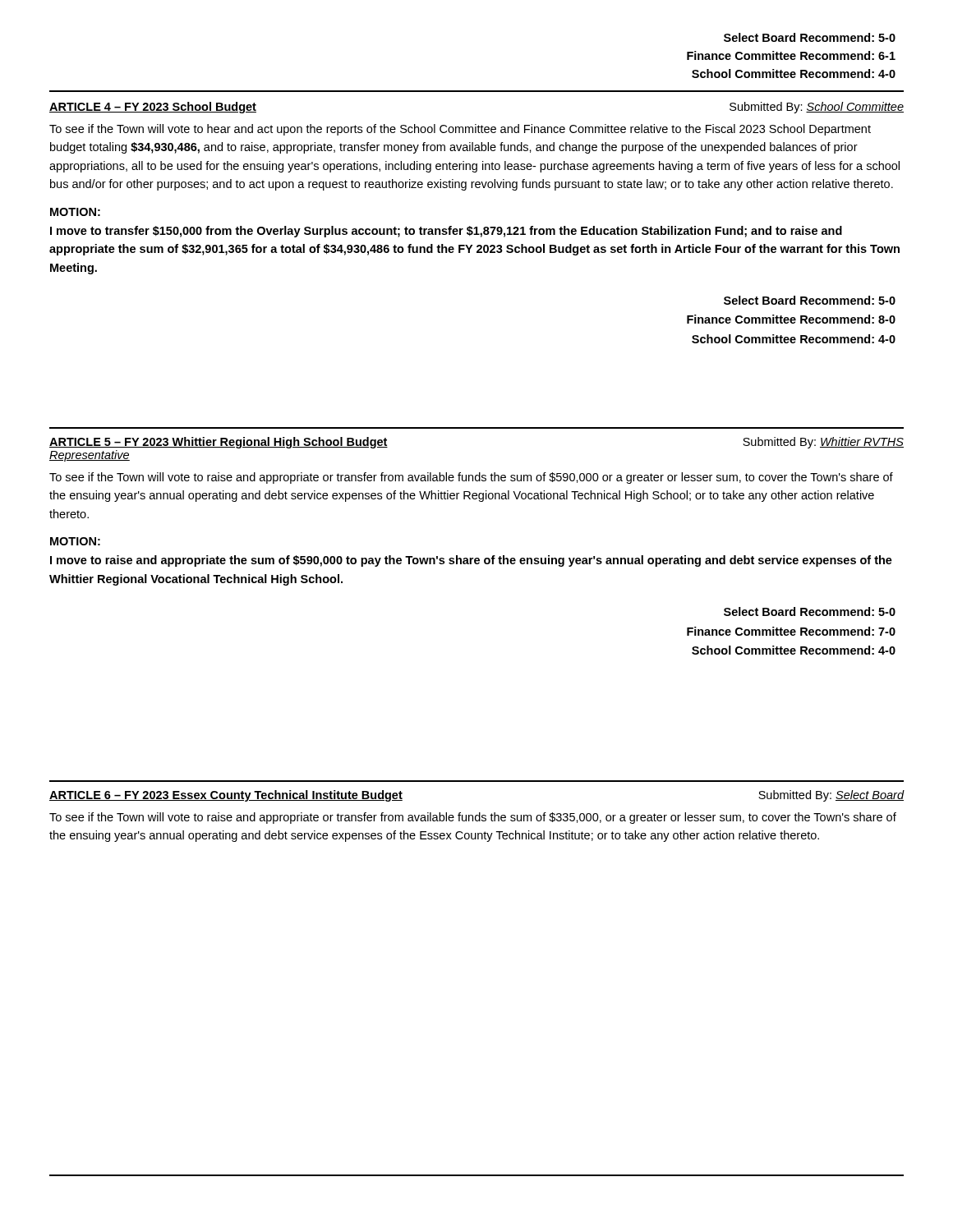The image size is (953, 1232).
Task: Locate the element starting "ARTICLE 6 – FY"
Action: [x=220, y=795]
